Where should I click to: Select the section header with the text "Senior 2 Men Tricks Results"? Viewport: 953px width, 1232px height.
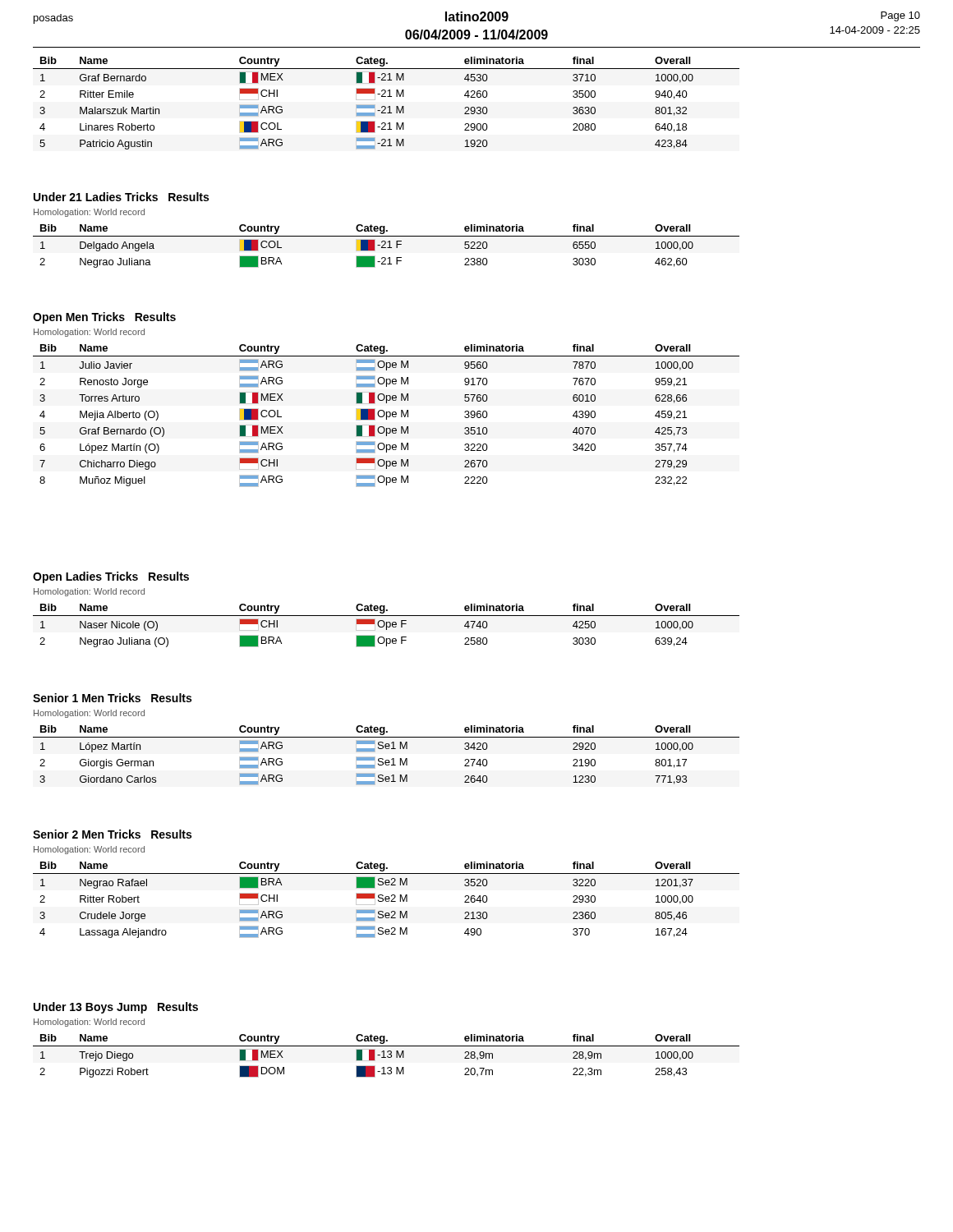pyautogui.click(x=112, y=834)
